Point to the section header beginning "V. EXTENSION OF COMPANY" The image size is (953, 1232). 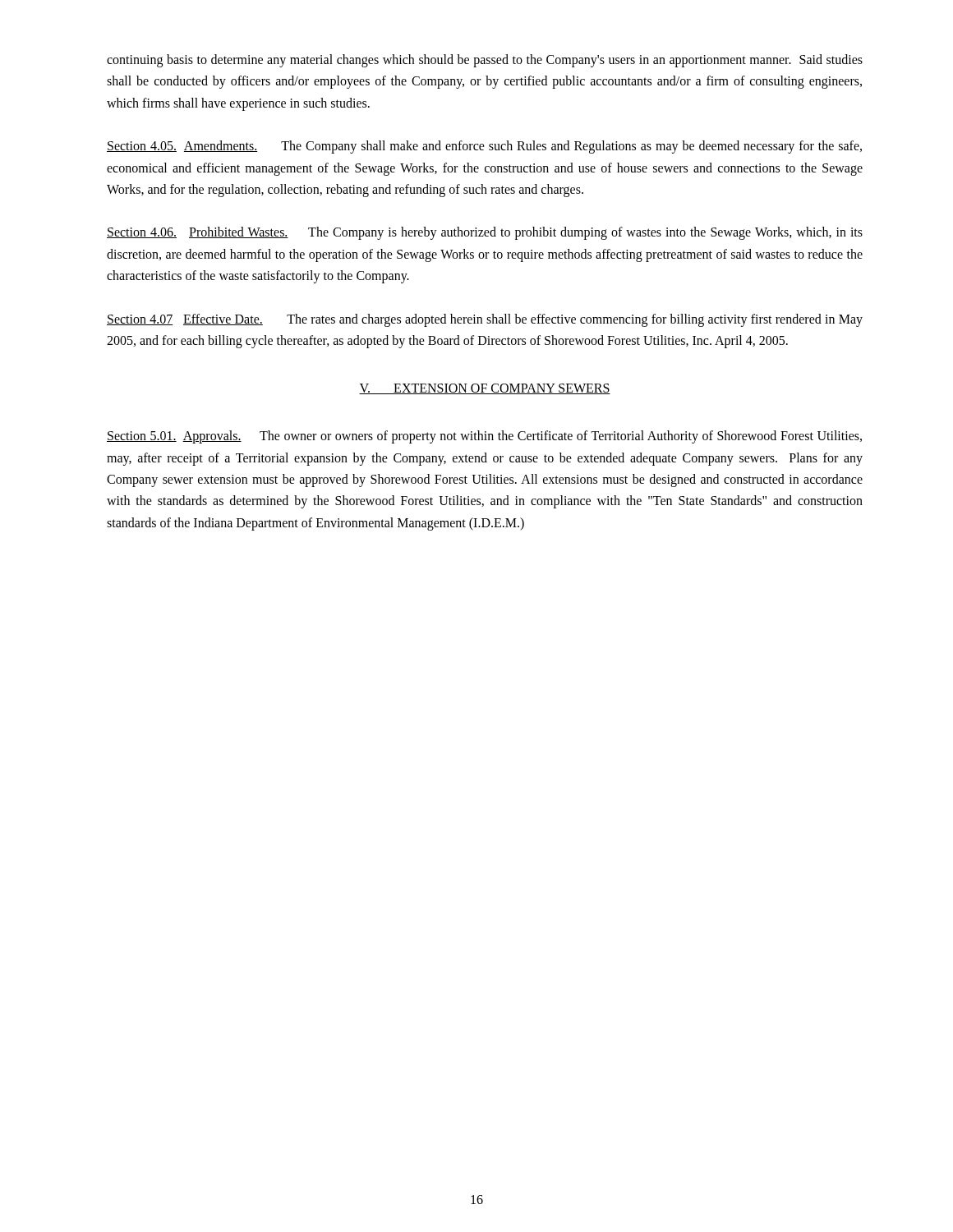click(x=485, y=388)
